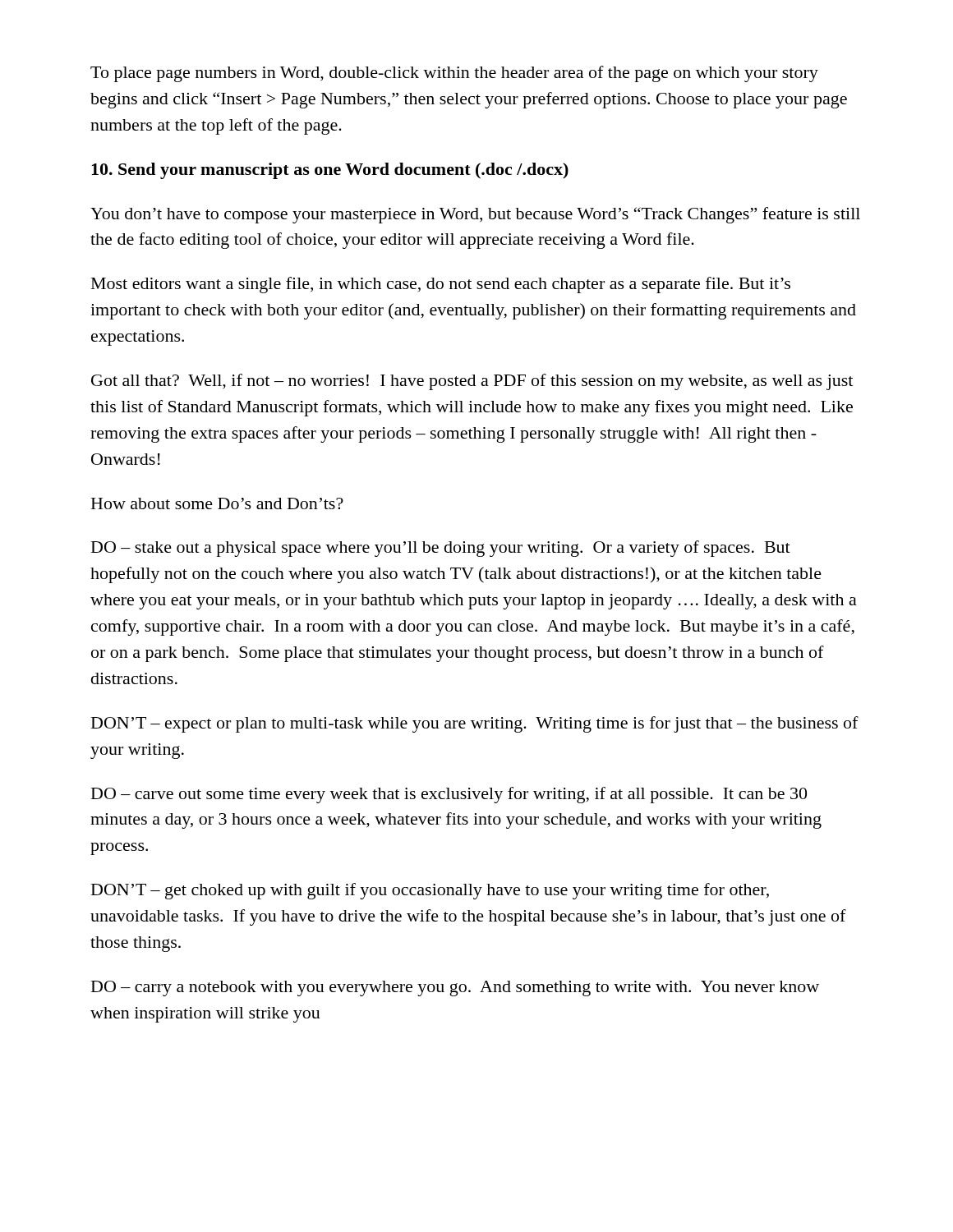953x1232 pixels.
Task: Navigate to the text block starting "DO – carve out some time every week"
Action: pyautogui.click(x=456, y=819)
